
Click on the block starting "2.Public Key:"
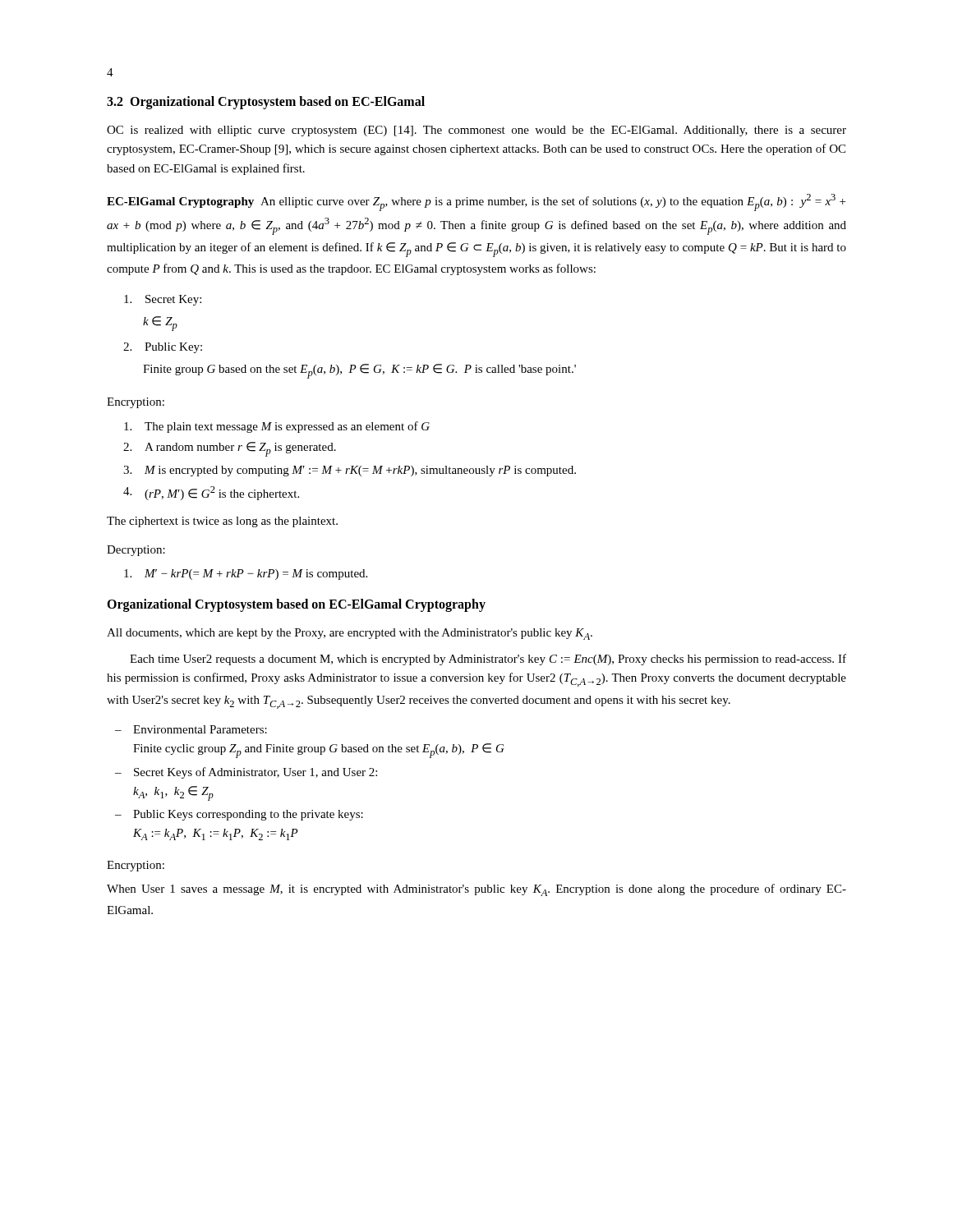[x=163, y=348]
